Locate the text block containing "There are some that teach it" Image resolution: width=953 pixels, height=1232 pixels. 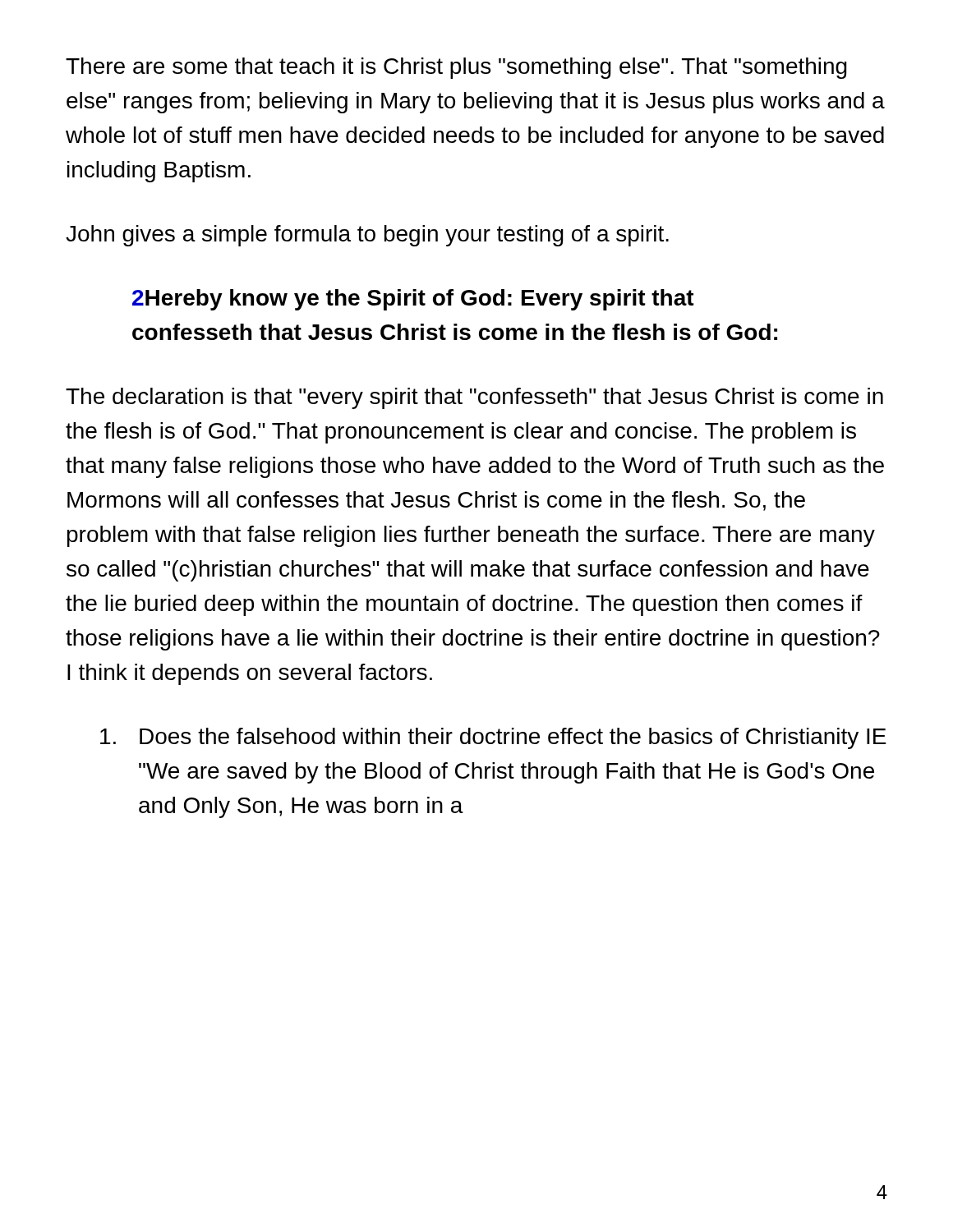click(x=475, y=118)
